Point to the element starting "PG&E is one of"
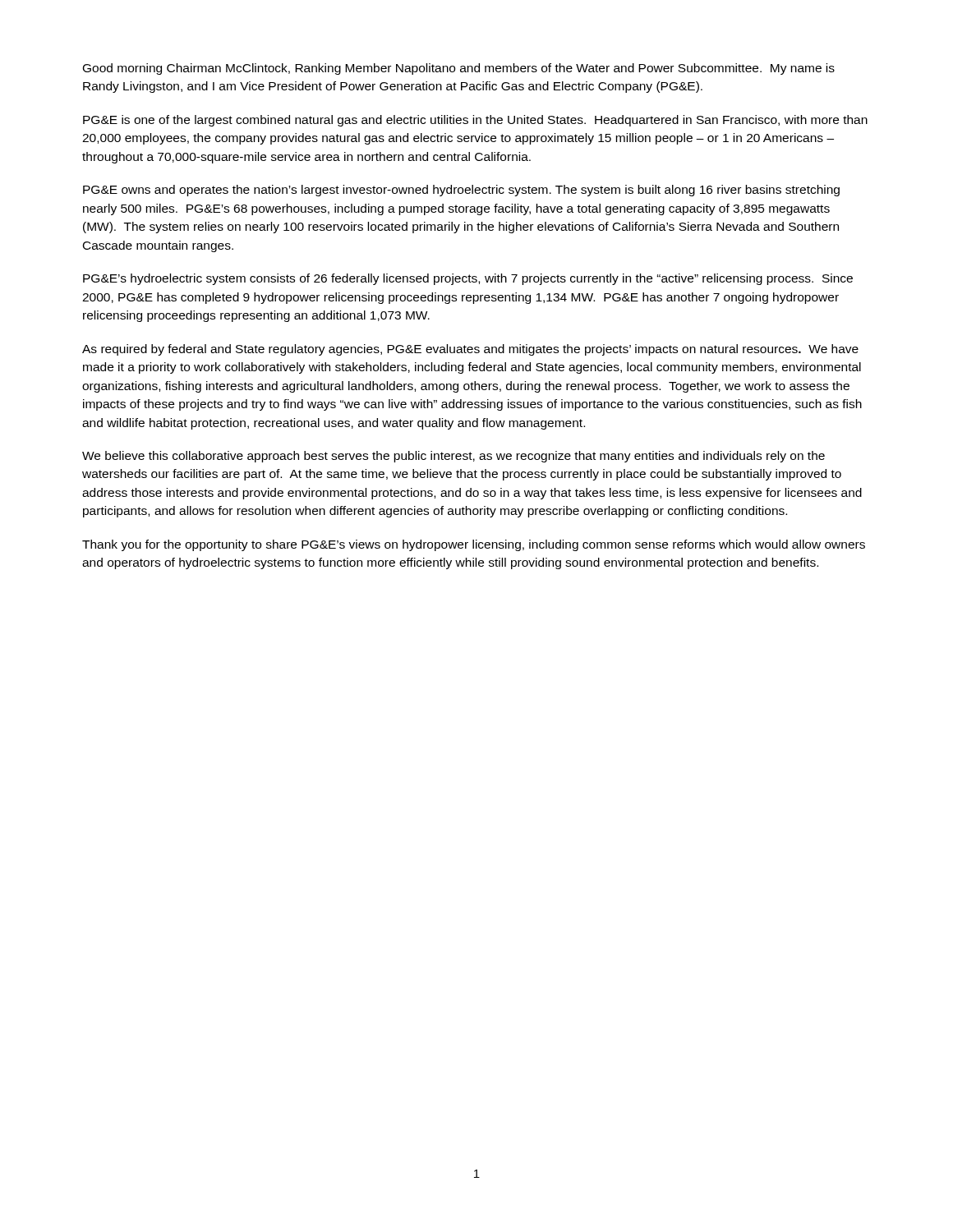953x1232 pixels. pos(475,138)
